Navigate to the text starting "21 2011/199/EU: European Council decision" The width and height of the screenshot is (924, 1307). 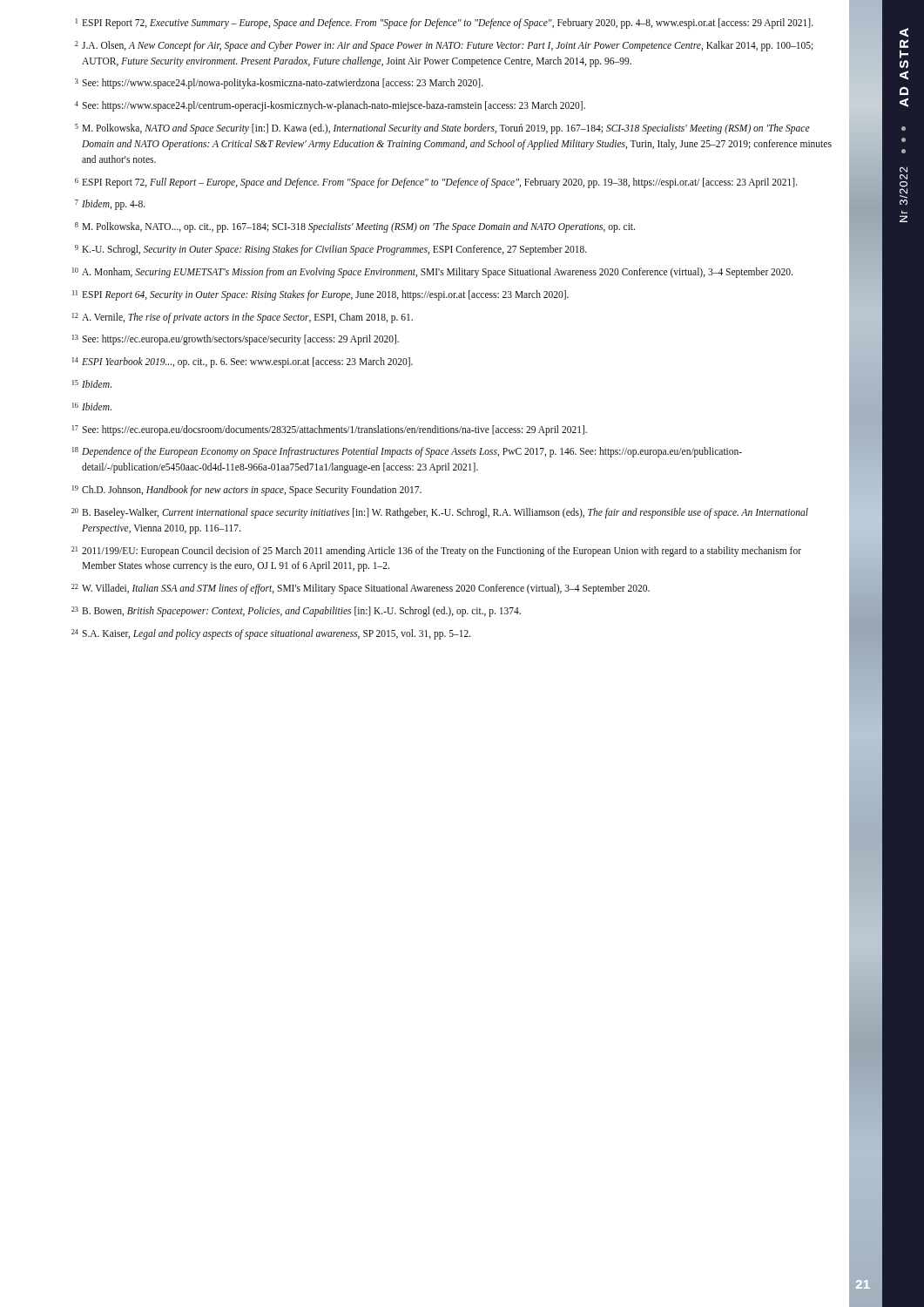pos(448,559)
